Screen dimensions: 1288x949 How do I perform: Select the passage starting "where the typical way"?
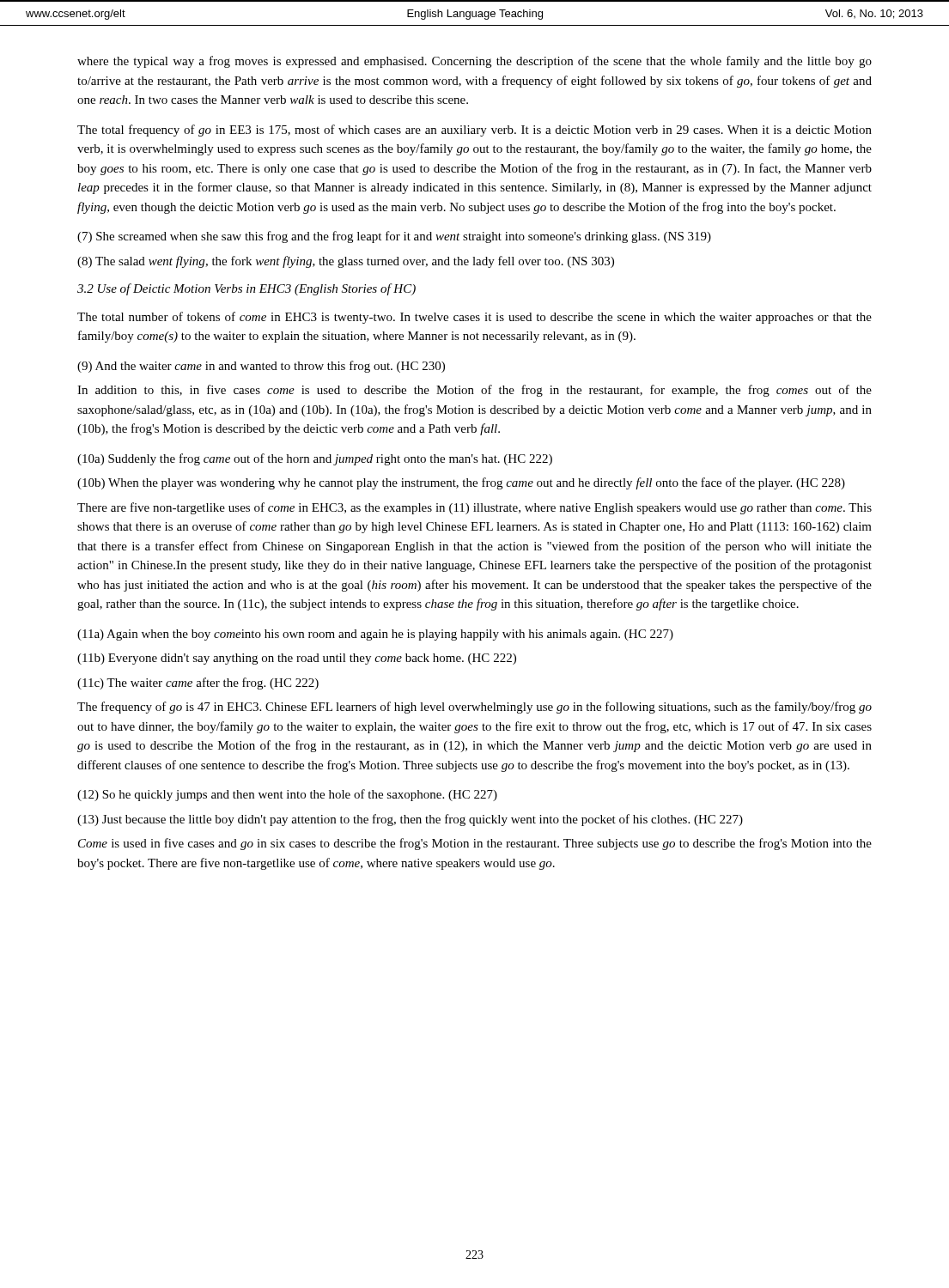(474, 80)
